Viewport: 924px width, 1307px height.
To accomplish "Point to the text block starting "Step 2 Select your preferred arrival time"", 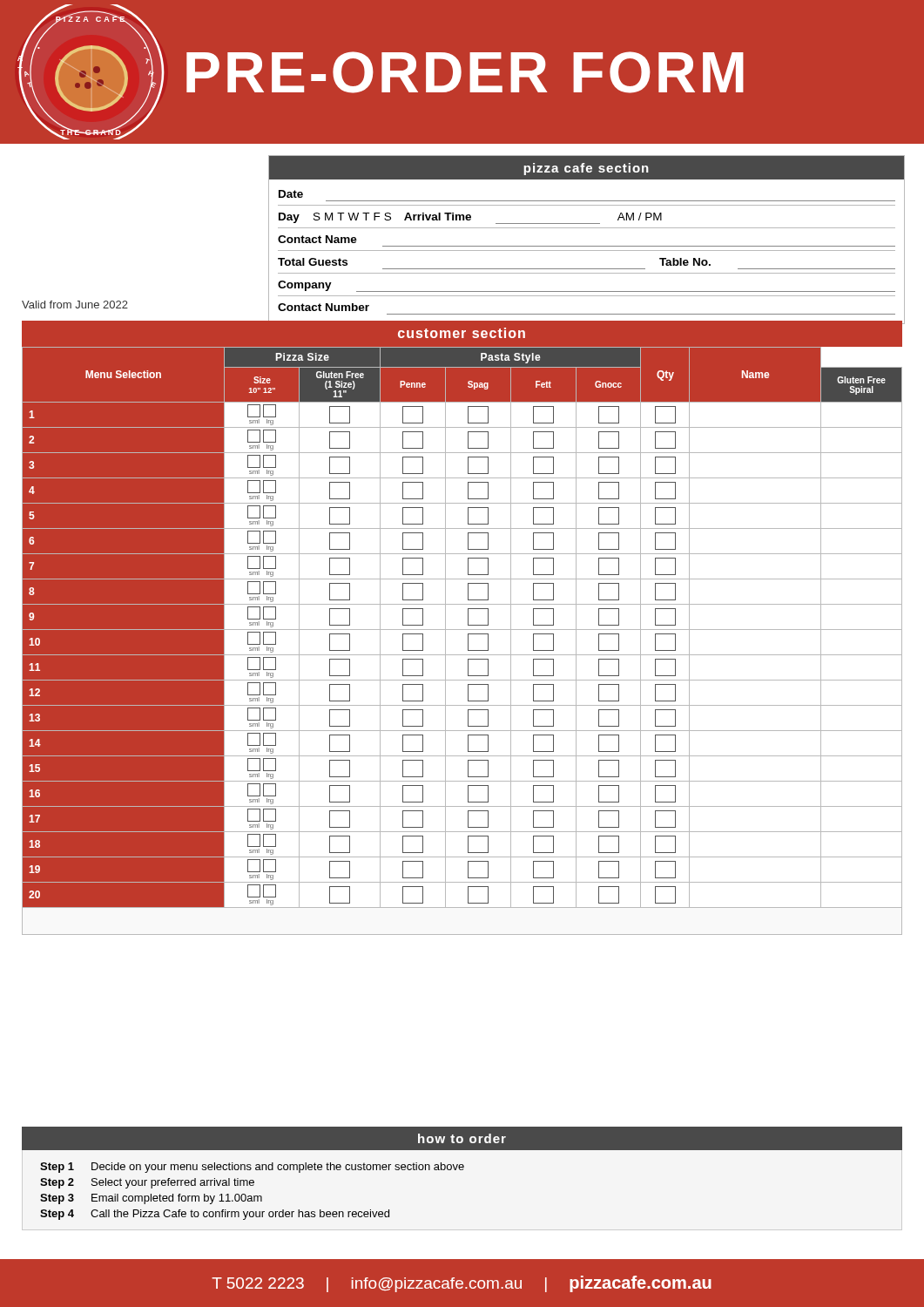I will tap(147, 1182).
